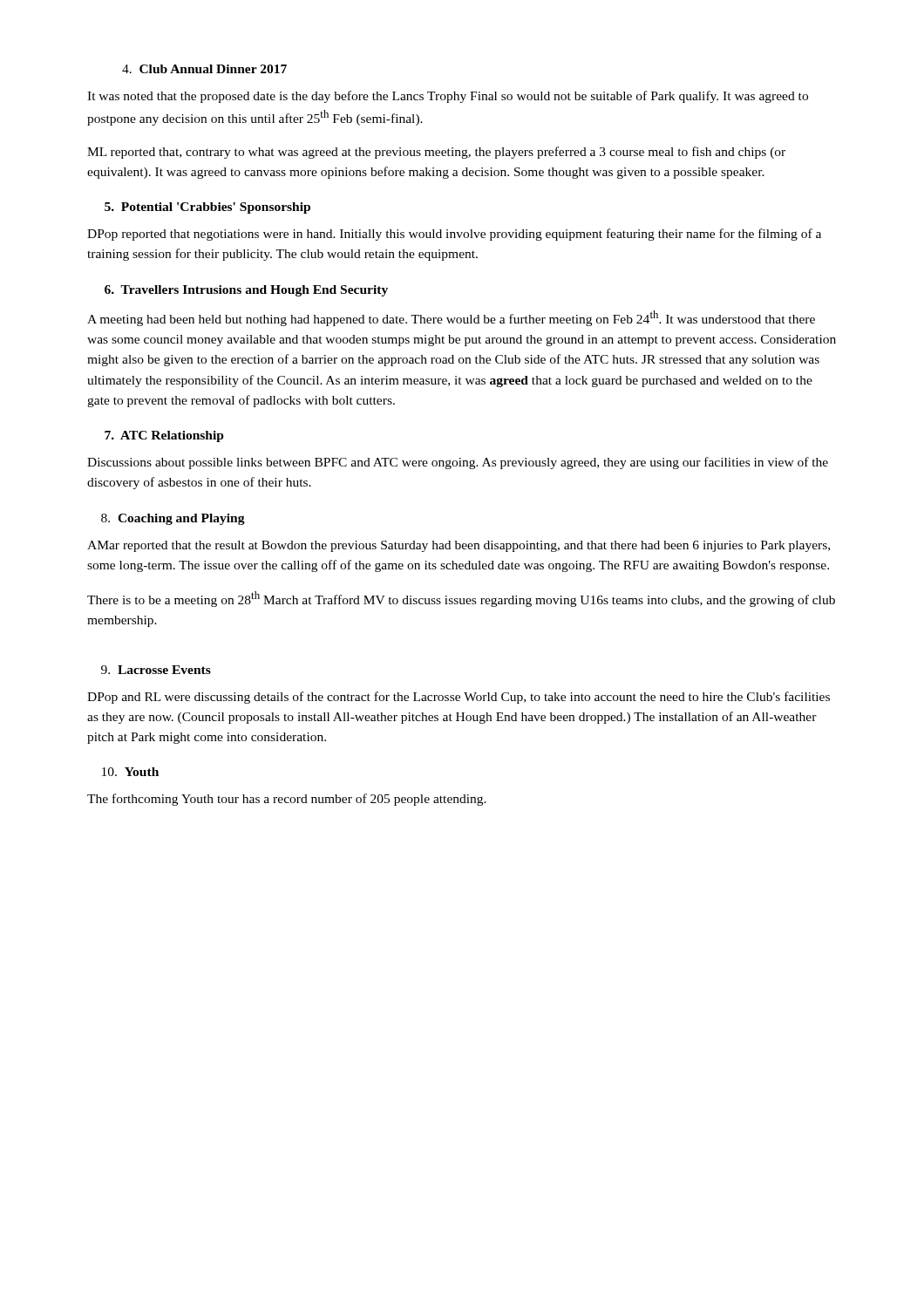Locate the text starting "4. Club Annual Dinner 2017"
Viewport: 924px width, 1308px height.
[x=205, y=68]
